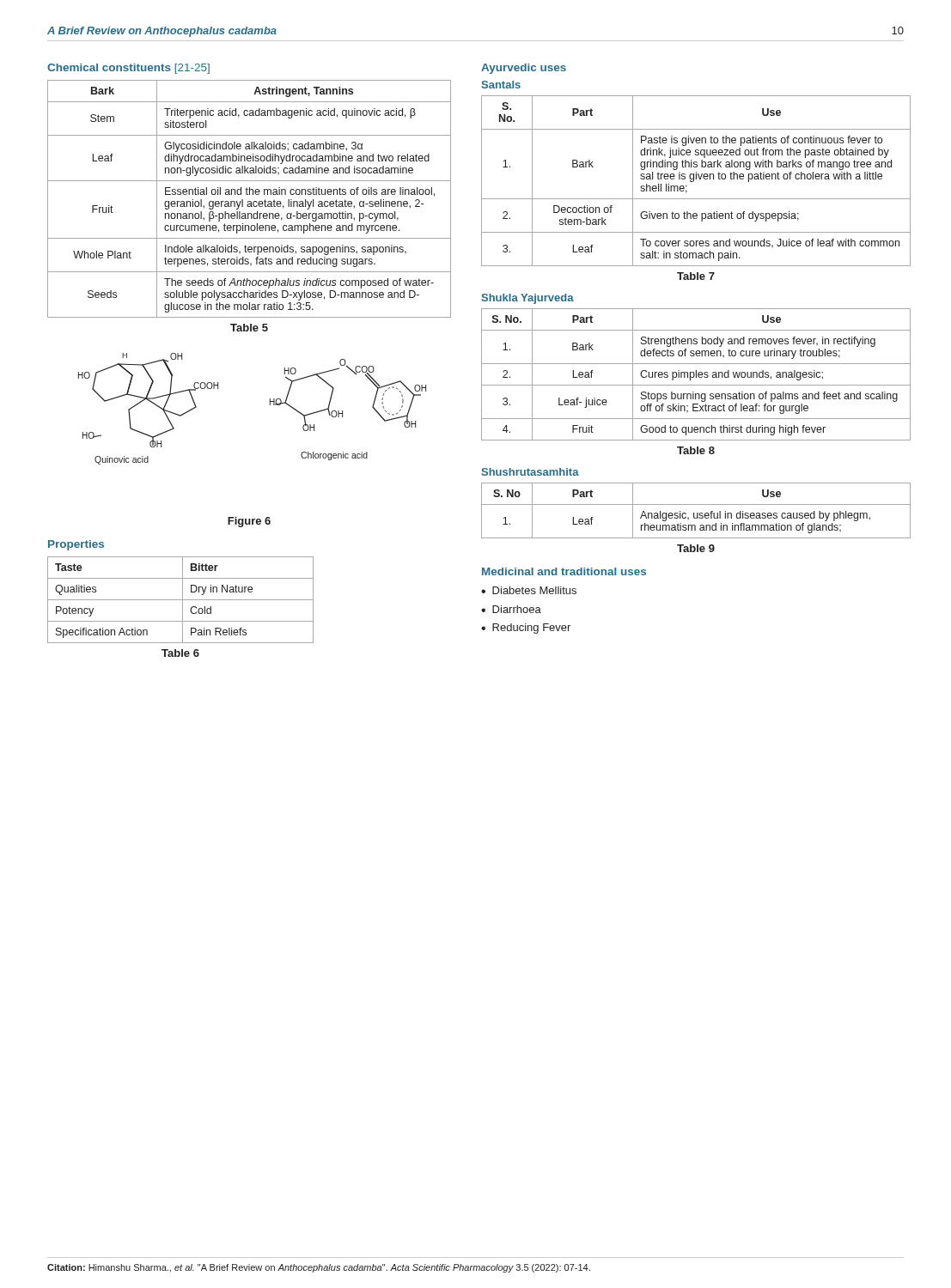Locate the text "Table 5"
951x1288 pixels.
(249, 328)
